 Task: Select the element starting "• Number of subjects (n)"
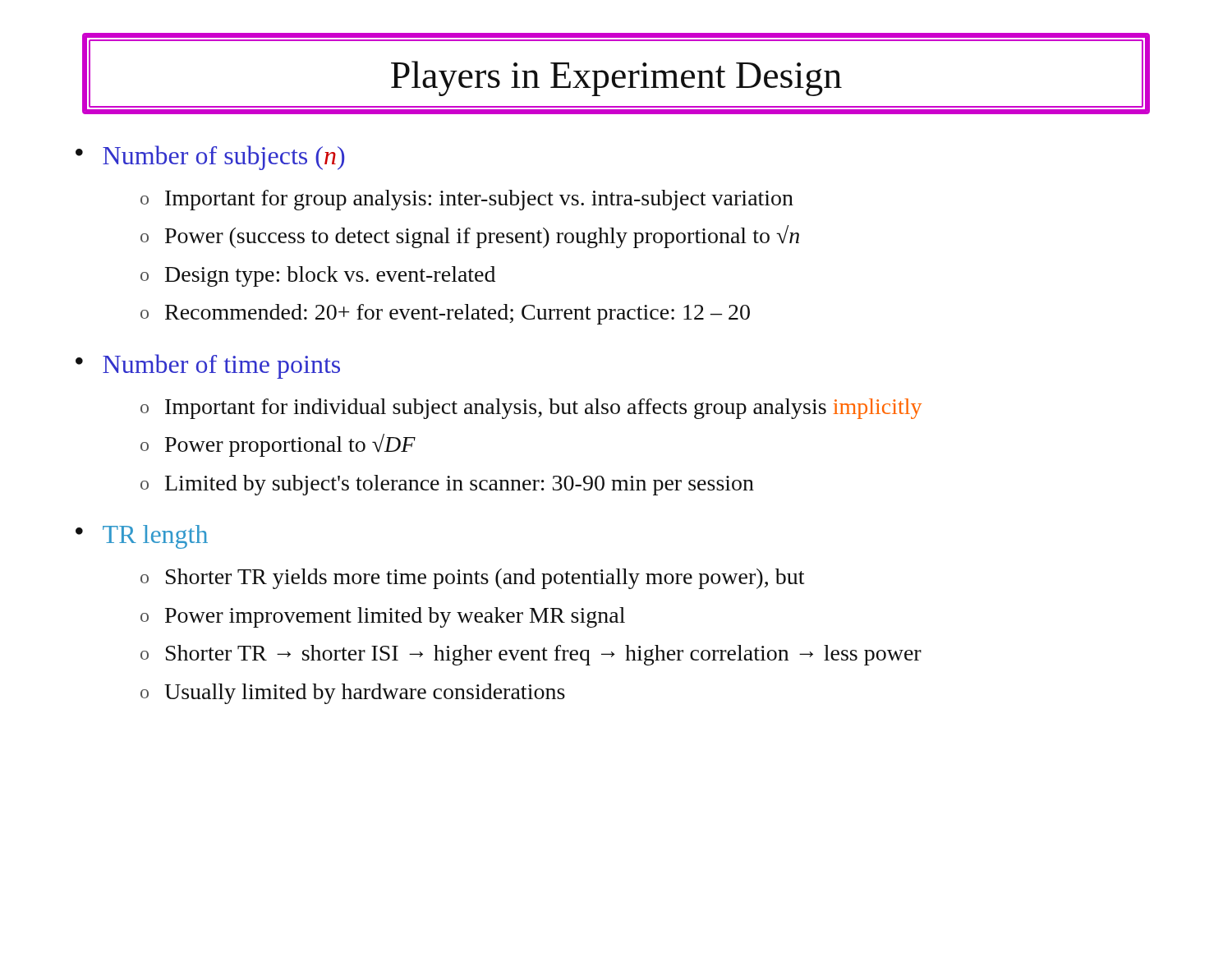(x=210, y=156)
